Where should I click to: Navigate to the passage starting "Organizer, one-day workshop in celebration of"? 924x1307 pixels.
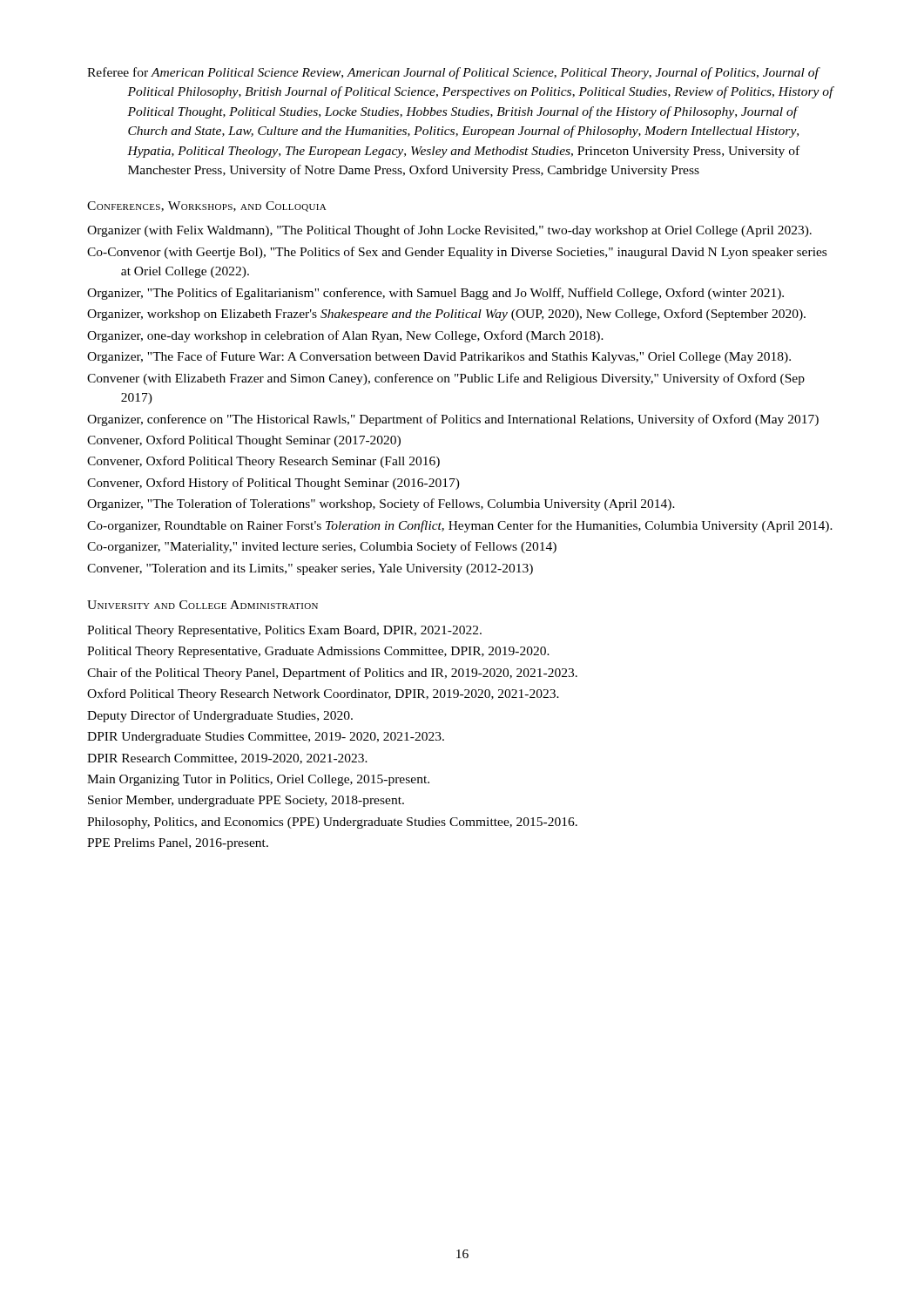point(345,335)
